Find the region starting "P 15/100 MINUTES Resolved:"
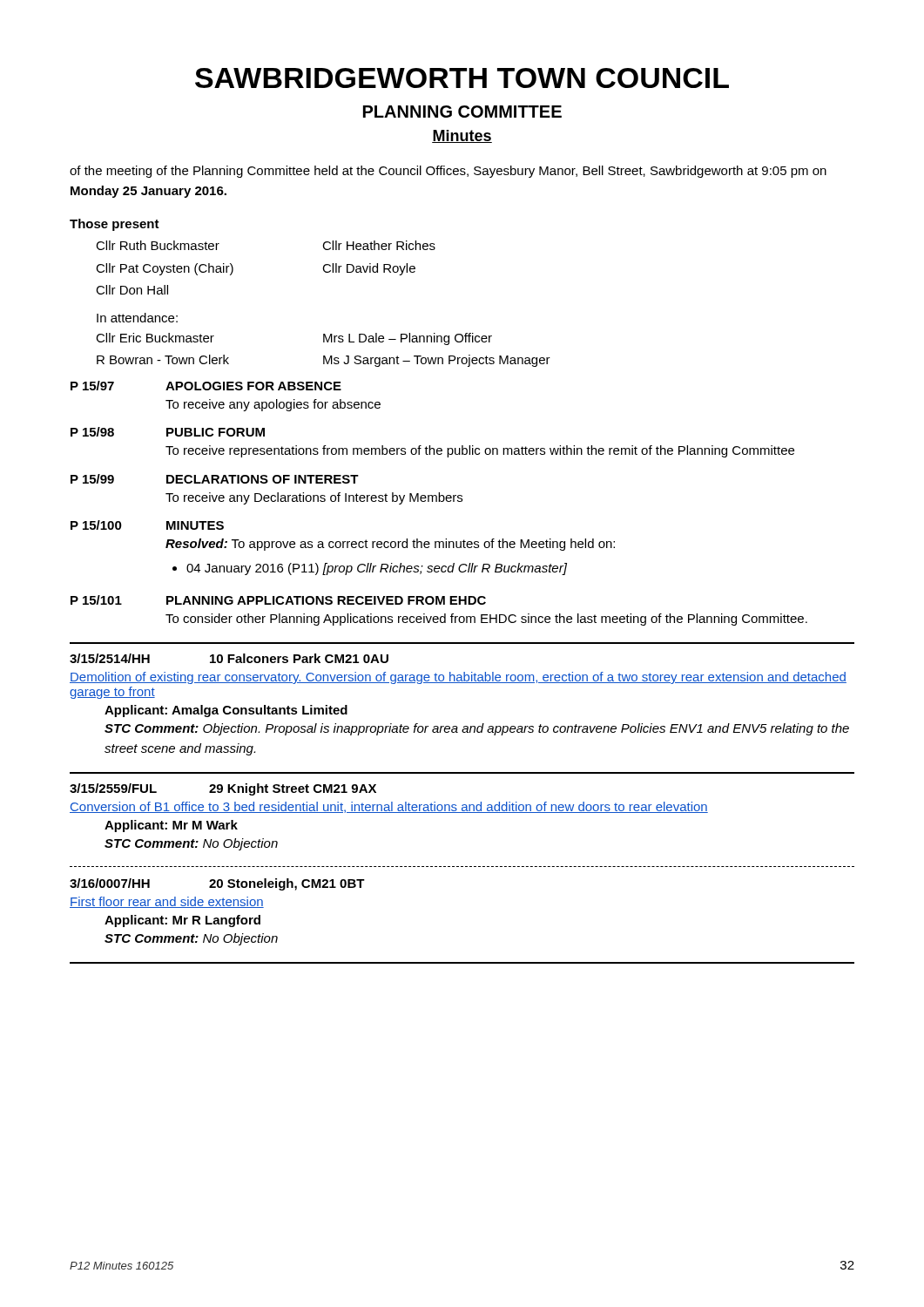 pyautogui.click(x=462, y=548)
